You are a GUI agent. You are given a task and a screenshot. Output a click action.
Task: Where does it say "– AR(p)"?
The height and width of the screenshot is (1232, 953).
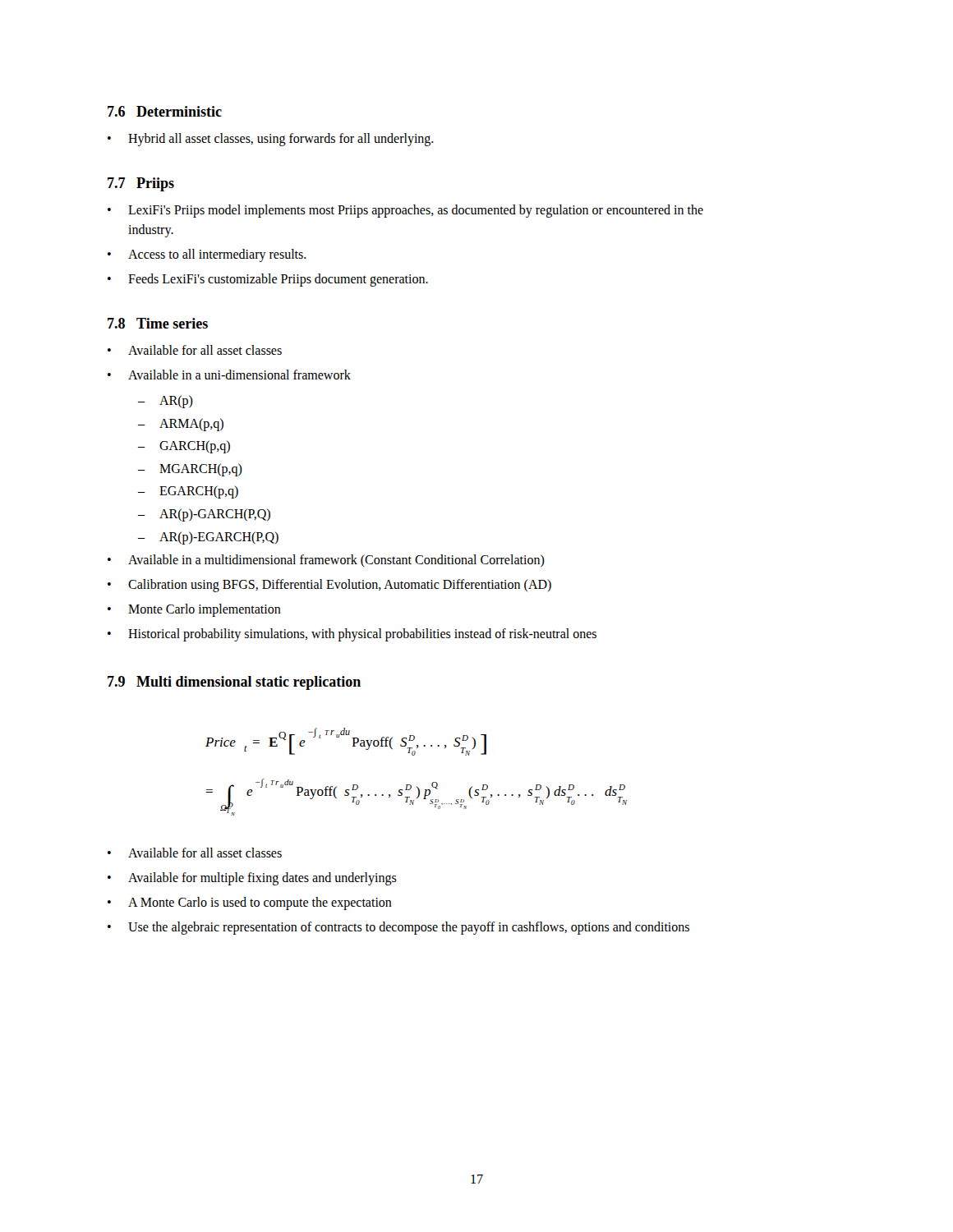point(165,401)
